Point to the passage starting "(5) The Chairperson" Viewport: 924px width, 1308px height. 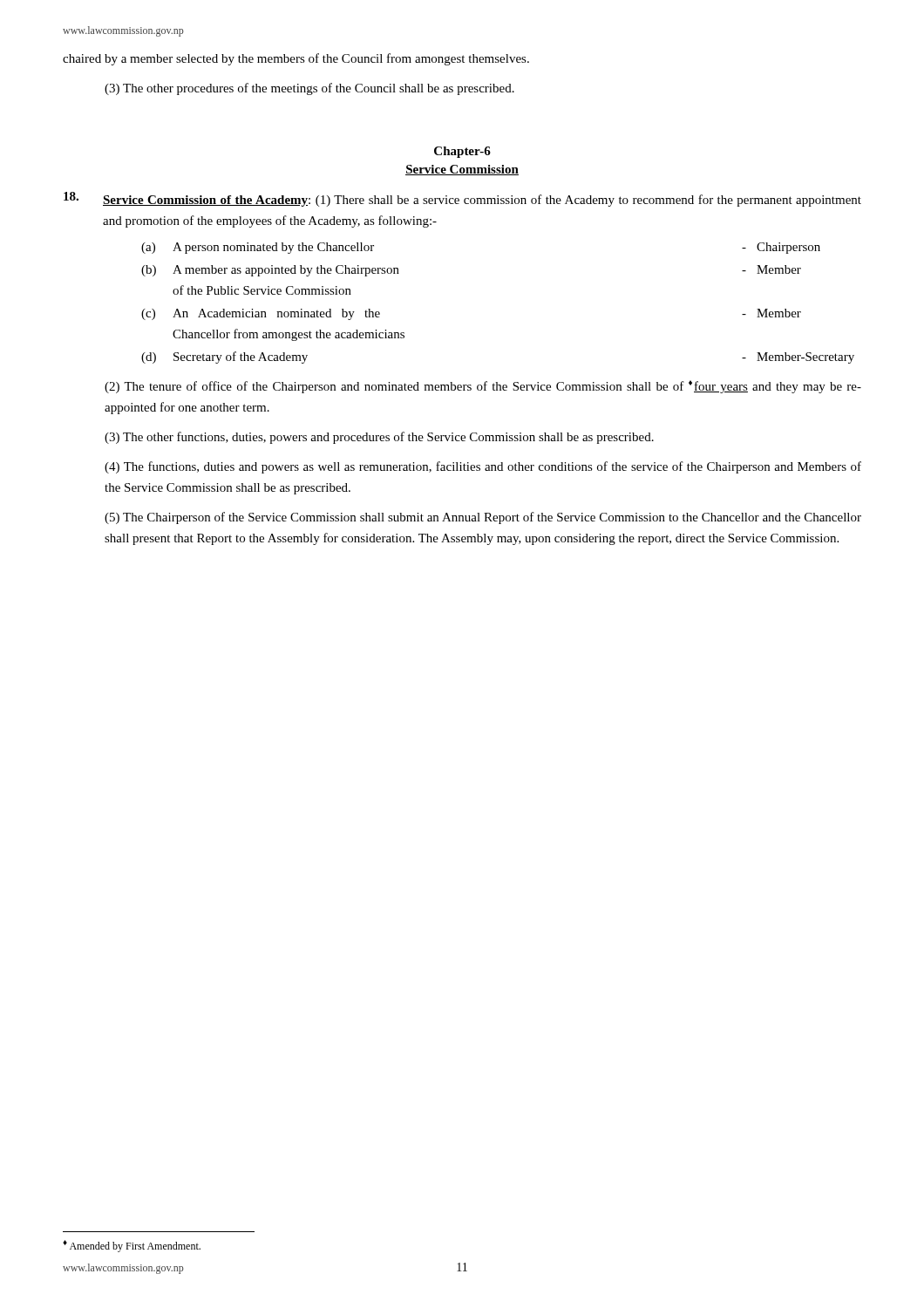(483, 528)
